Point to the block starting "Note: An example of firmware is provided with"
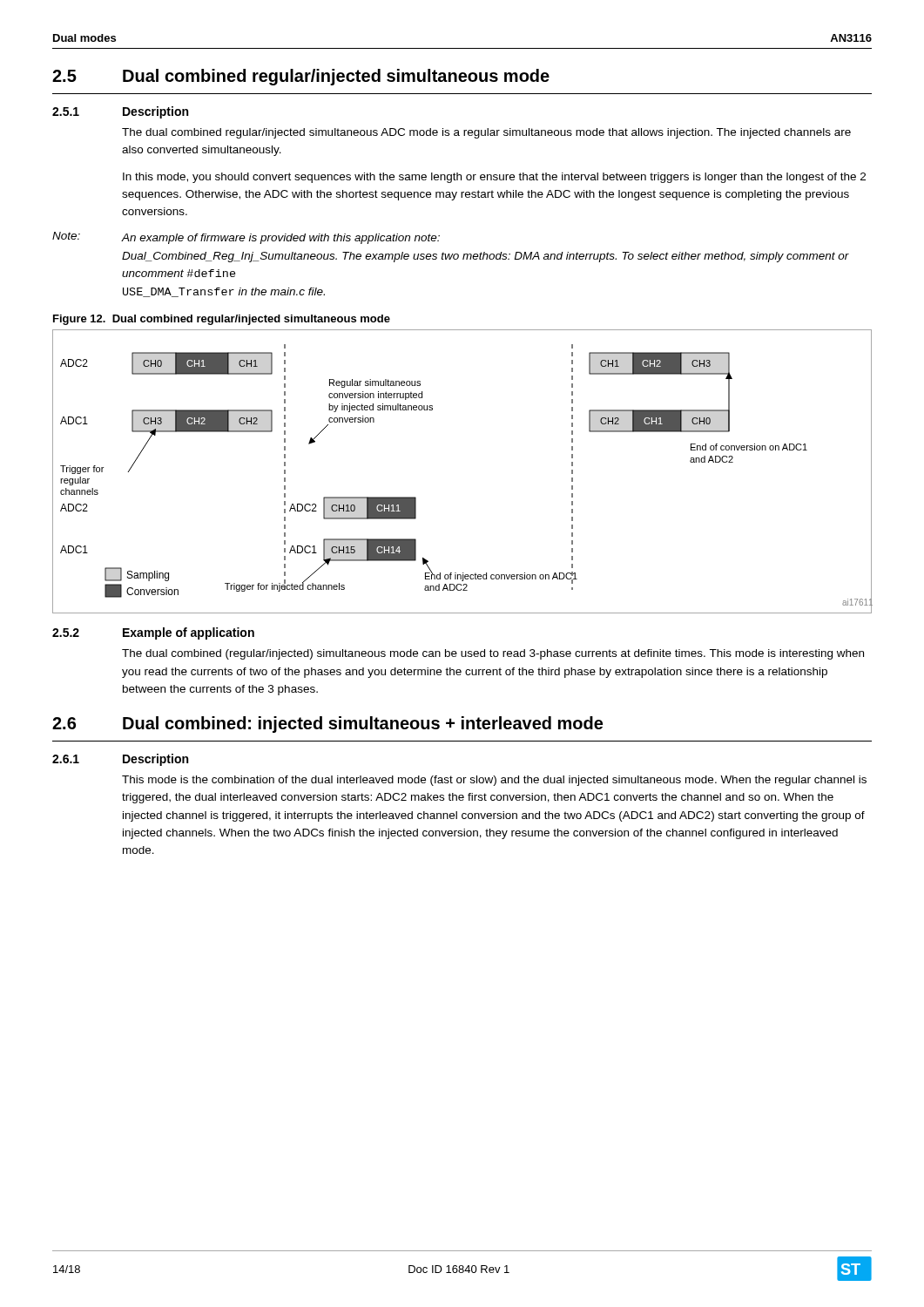Image resolution: width=924 pixels, height=1307 pixels. coord(462,266)
